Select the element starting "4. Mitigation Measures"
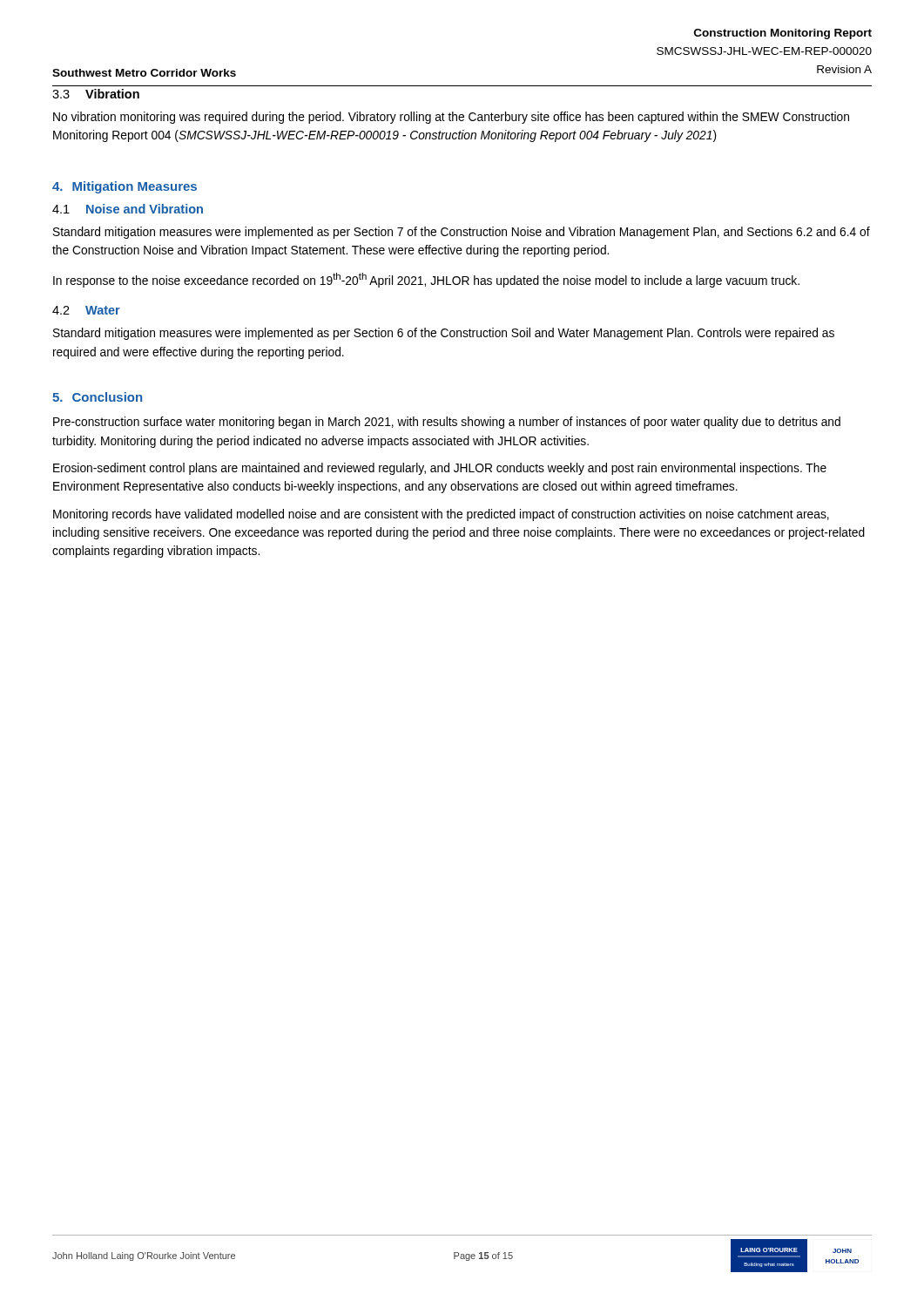The height and width of the screenshot is (1307, 924). click(x=125, y=186)
